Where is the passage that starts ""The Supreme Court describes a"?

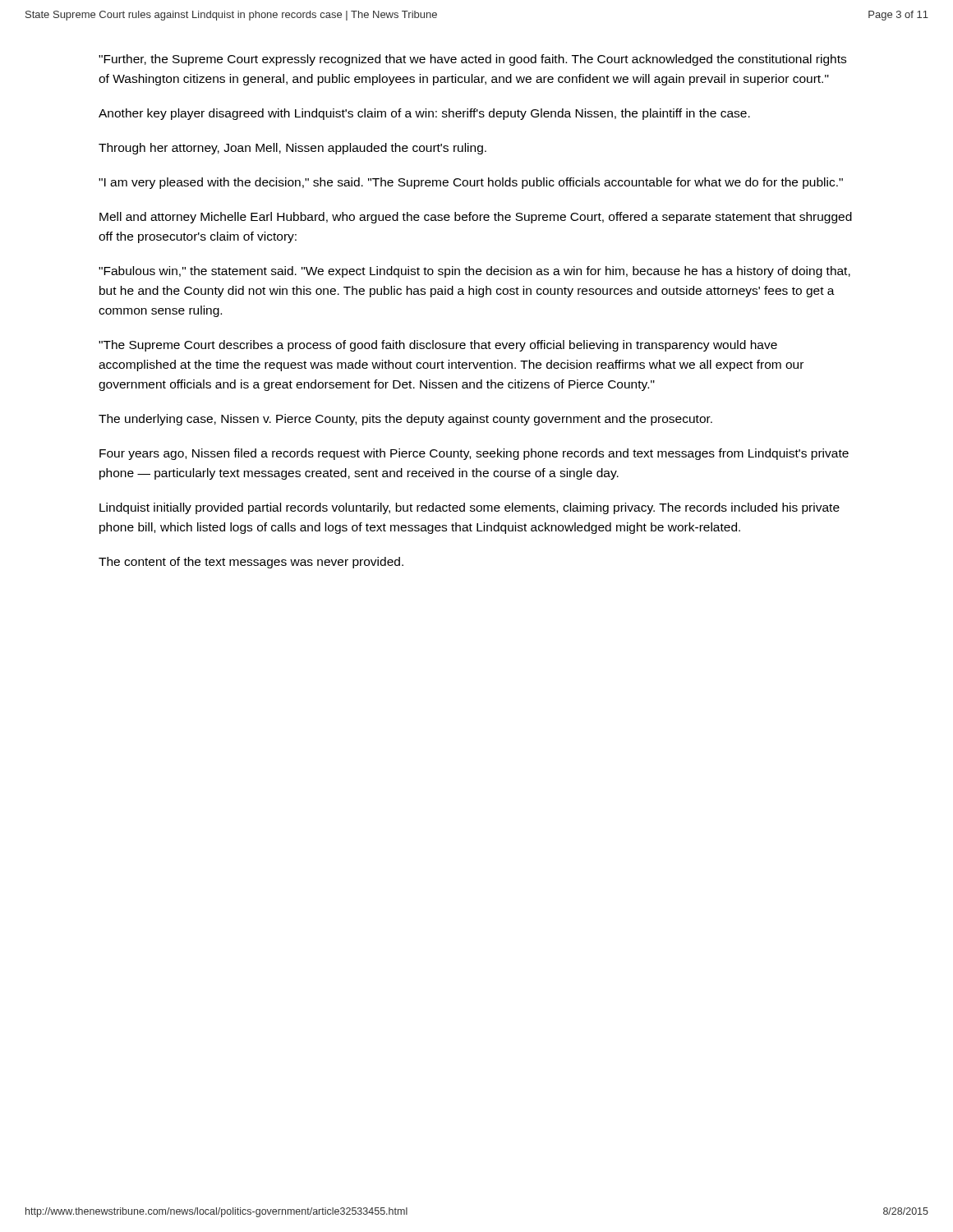[451, 364]
